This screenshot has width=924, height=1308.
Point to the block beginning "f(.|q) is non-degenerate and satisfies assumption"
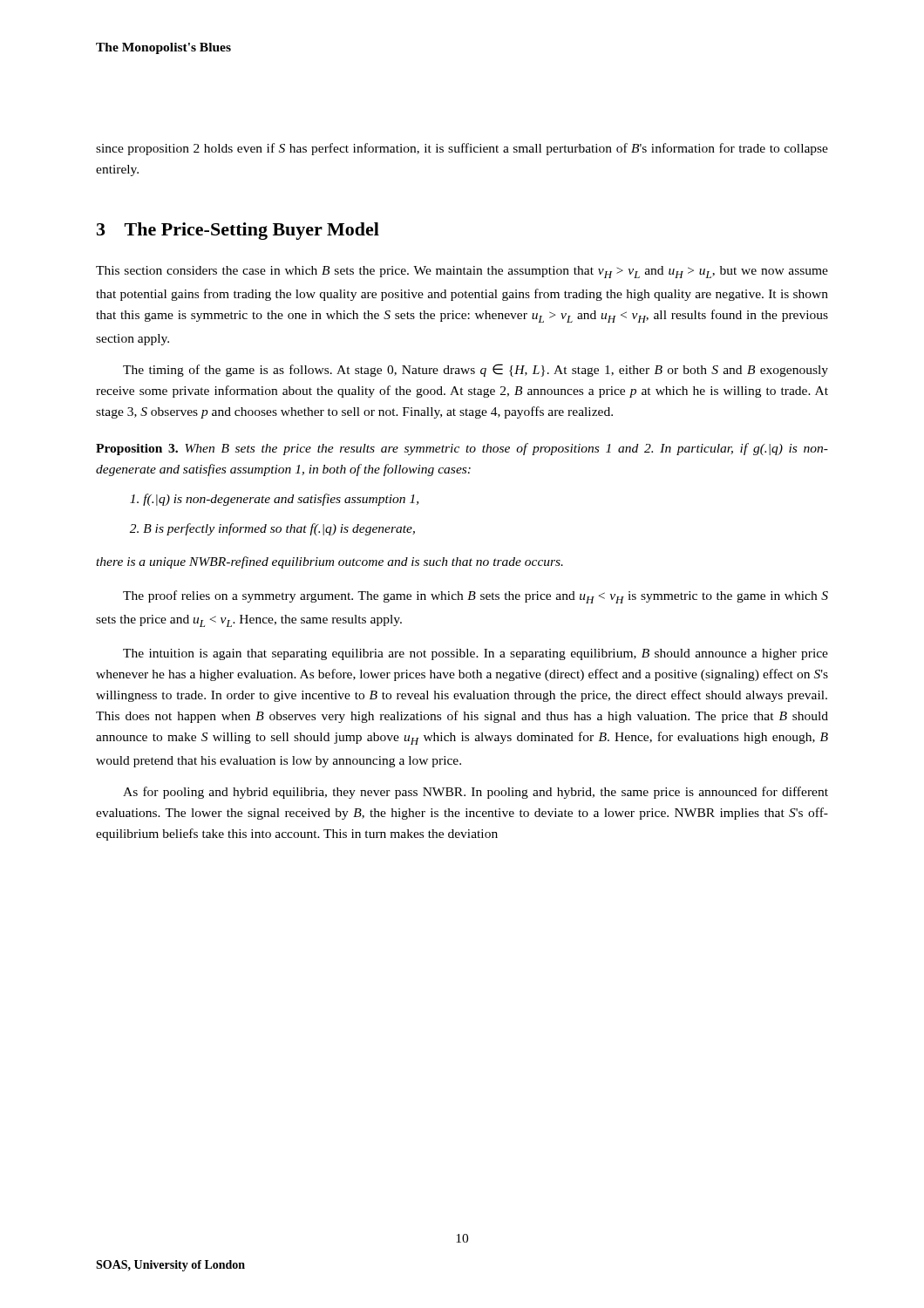(x=274, y=500)
